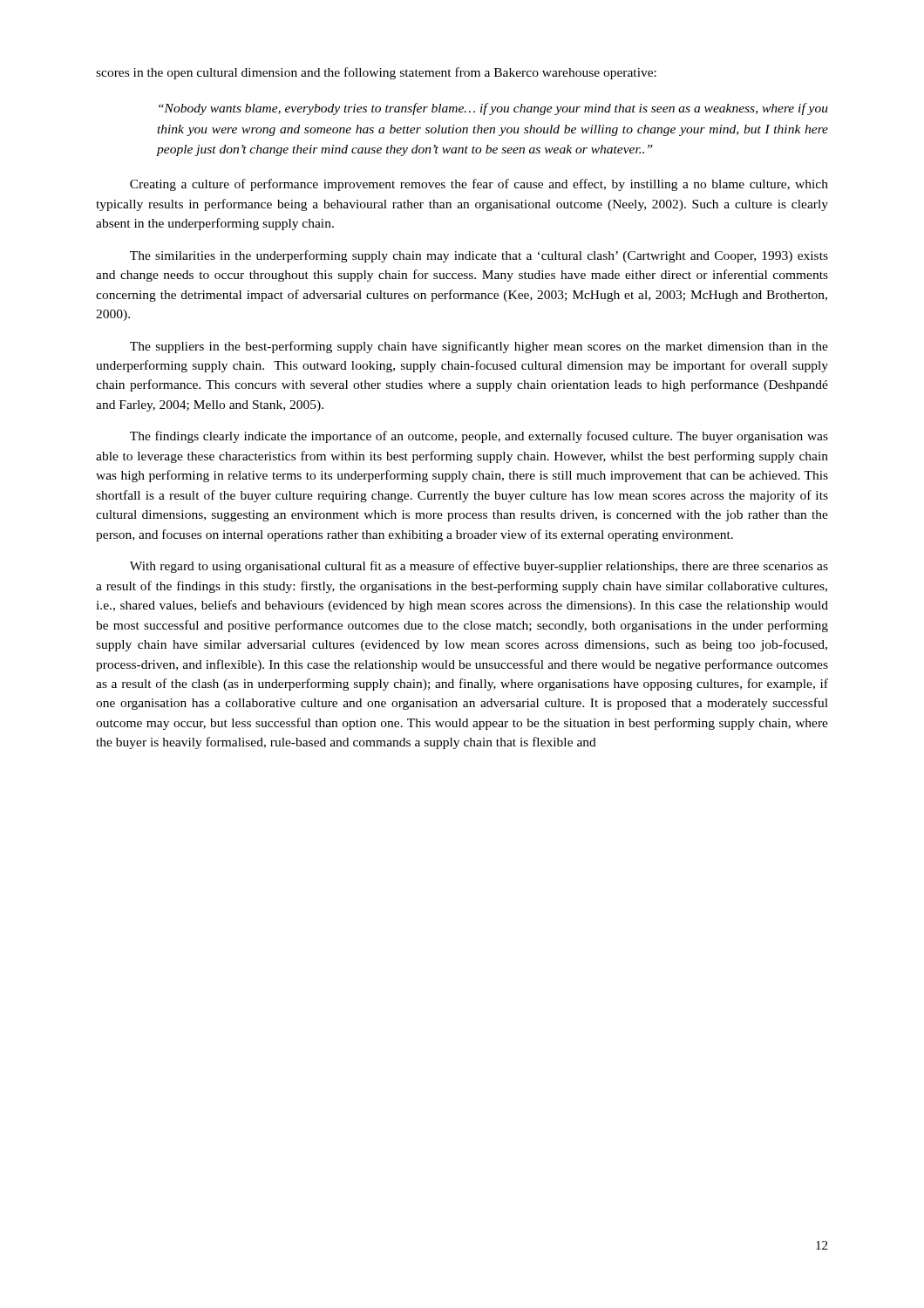This screenshot has width=924, height=1308.
Task: Navigate to the text starting "The similarities in the underperforming"
Action: (462, 285)
